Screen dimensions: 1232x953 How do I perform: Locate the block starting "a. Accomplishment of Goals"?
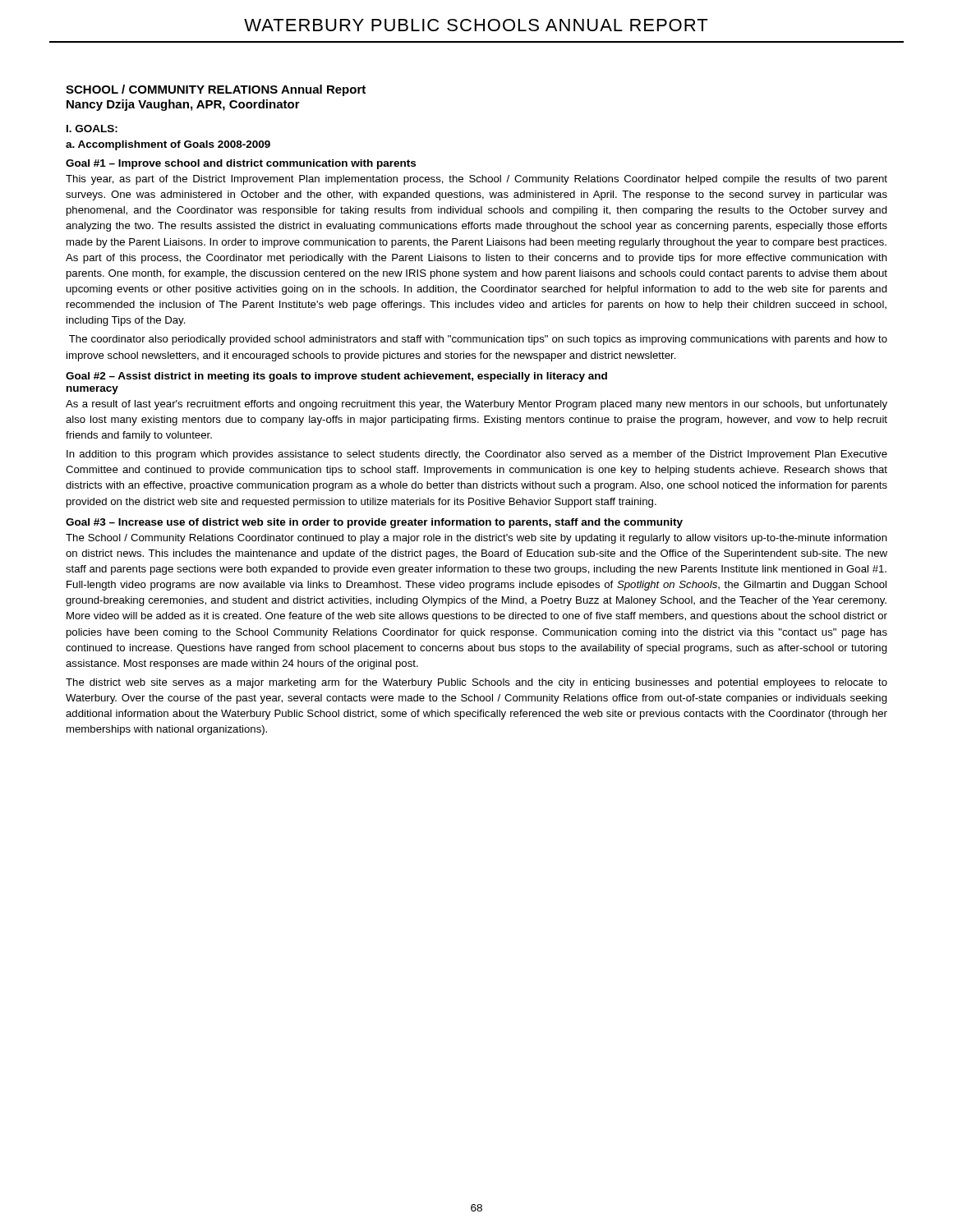(168, 145)
